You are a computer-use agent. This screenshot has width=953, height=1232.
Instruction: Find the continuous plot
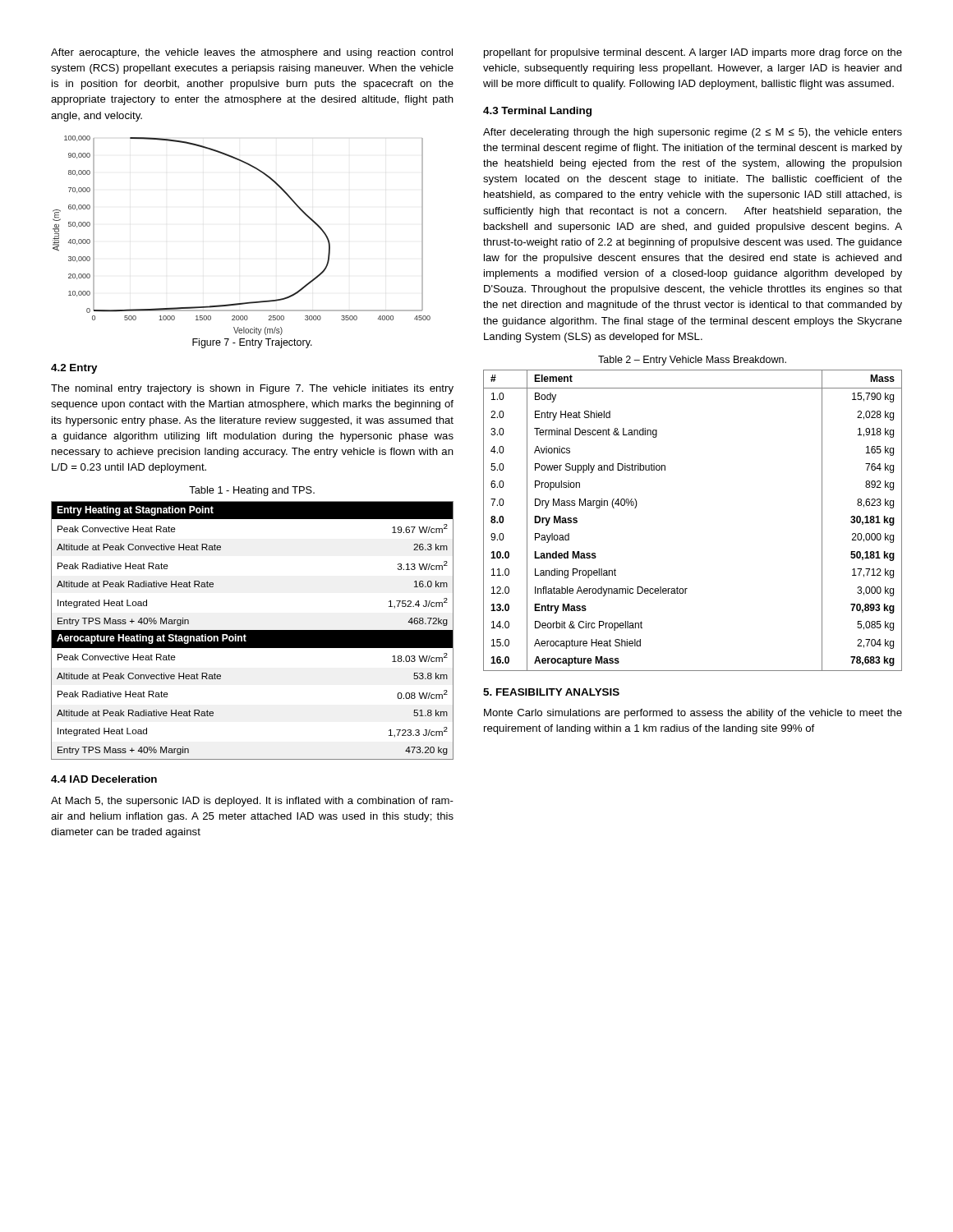click(x=252, y=233)
